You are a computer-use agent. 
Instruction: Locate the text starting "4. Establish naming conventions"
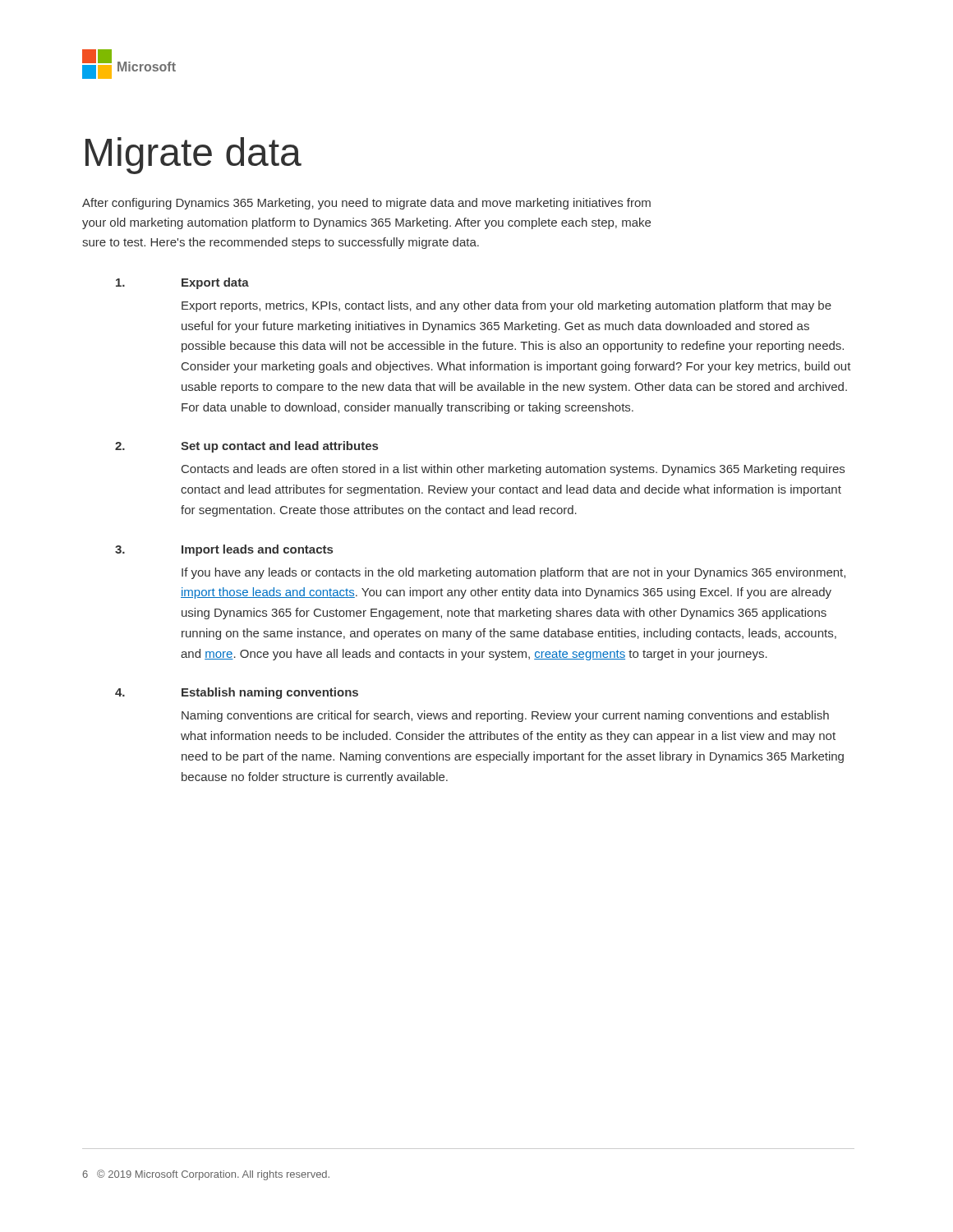click(468, 736)
